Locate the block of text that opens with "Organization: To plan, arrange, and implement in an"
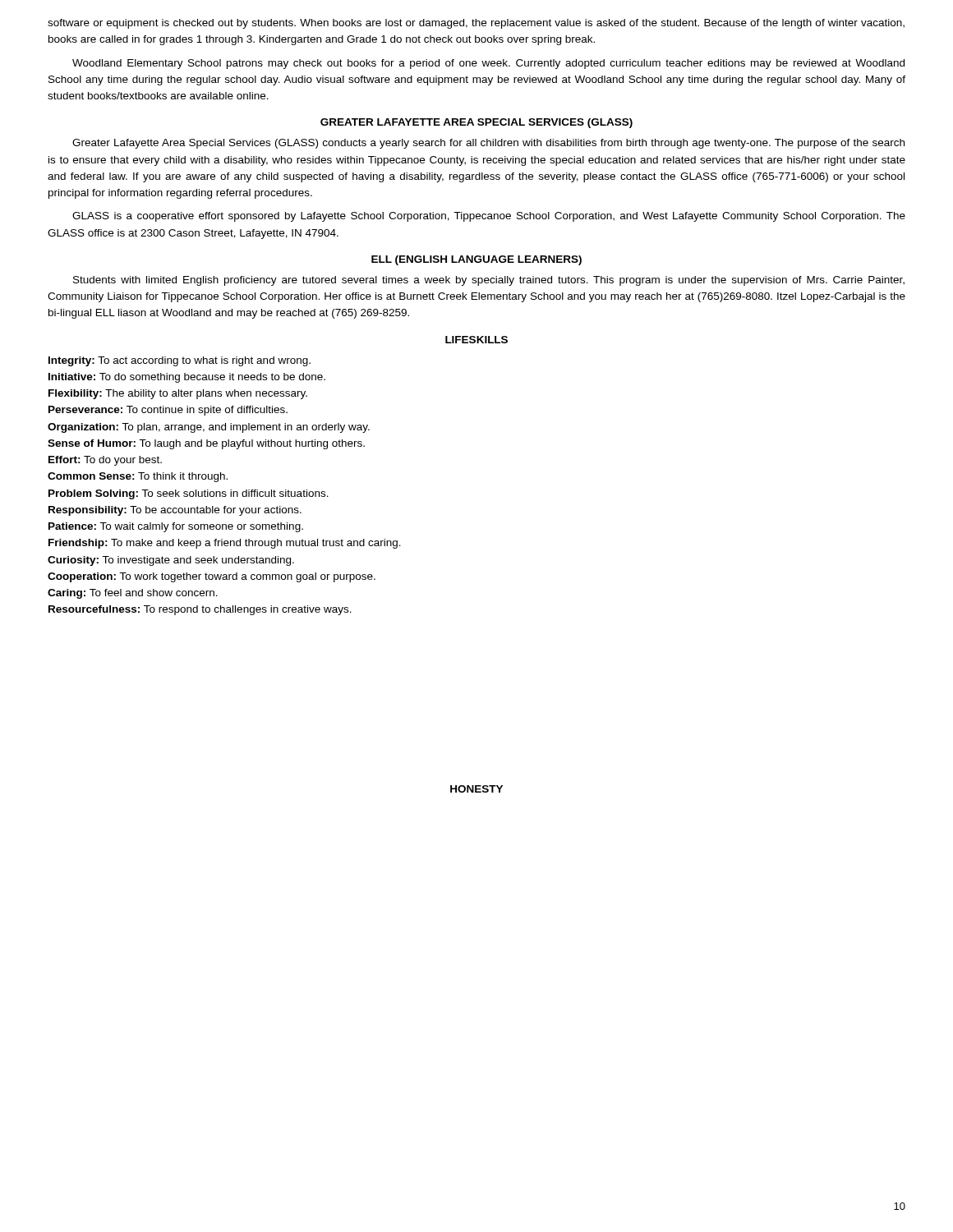The height and width of the screenshot is (1232, 953). coord(209,426)
